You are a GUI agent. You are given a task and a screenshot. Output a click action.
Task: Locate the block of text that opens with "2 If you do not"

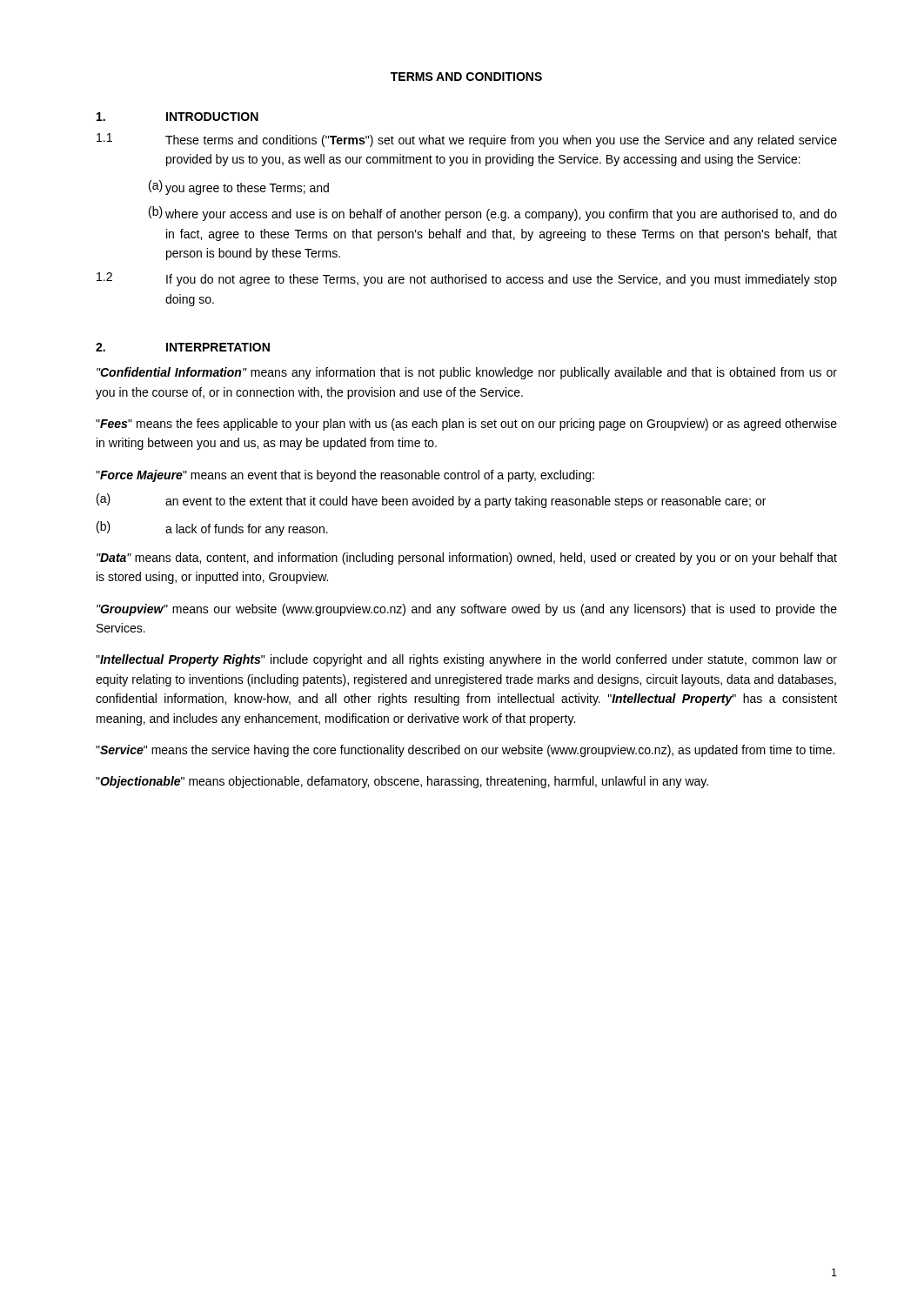(466, 290)
